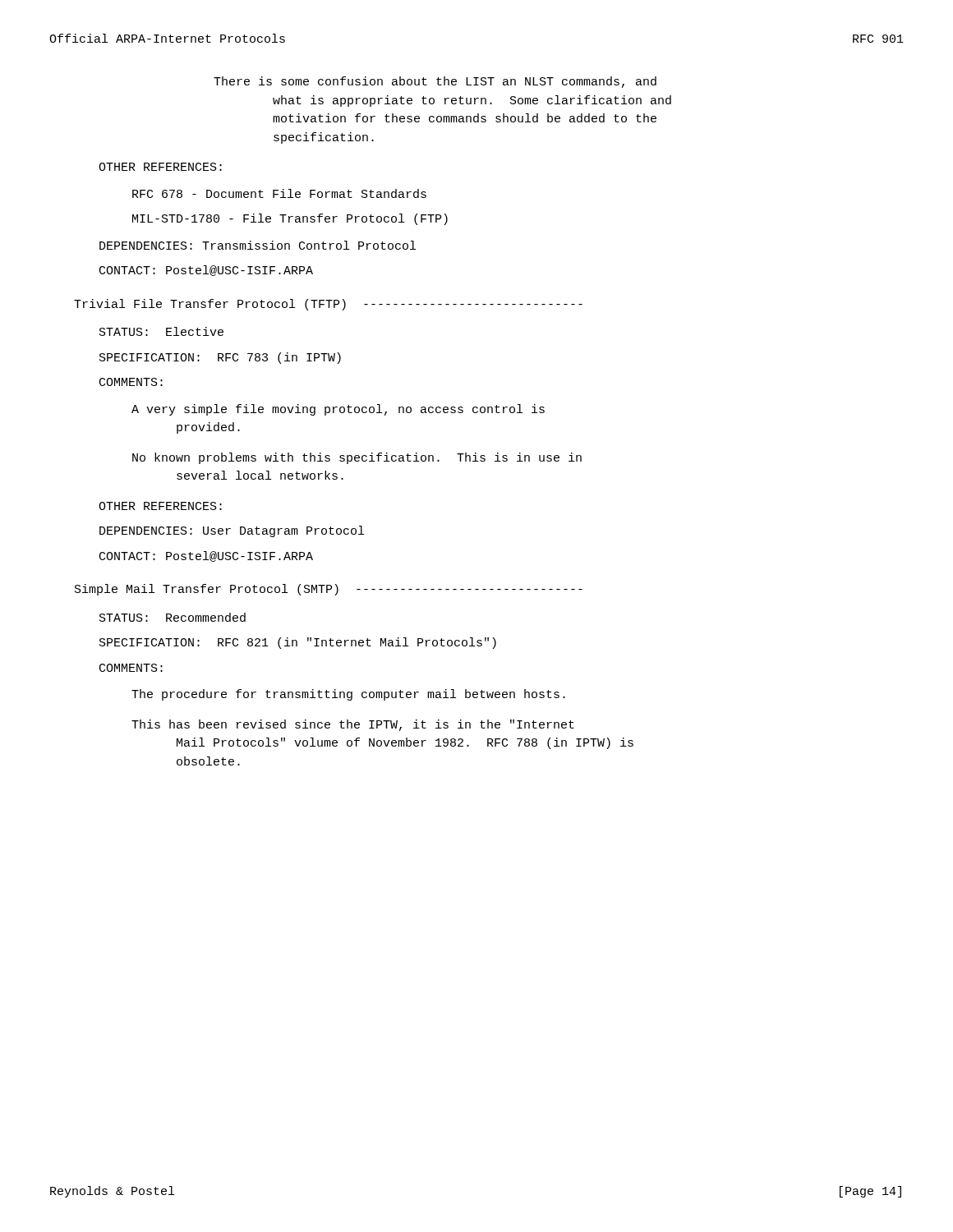Click on the region starting "The procedure for"
The height and width of the screenshot is (1232, 953).
pyautogui.click(x=350, y=695)
